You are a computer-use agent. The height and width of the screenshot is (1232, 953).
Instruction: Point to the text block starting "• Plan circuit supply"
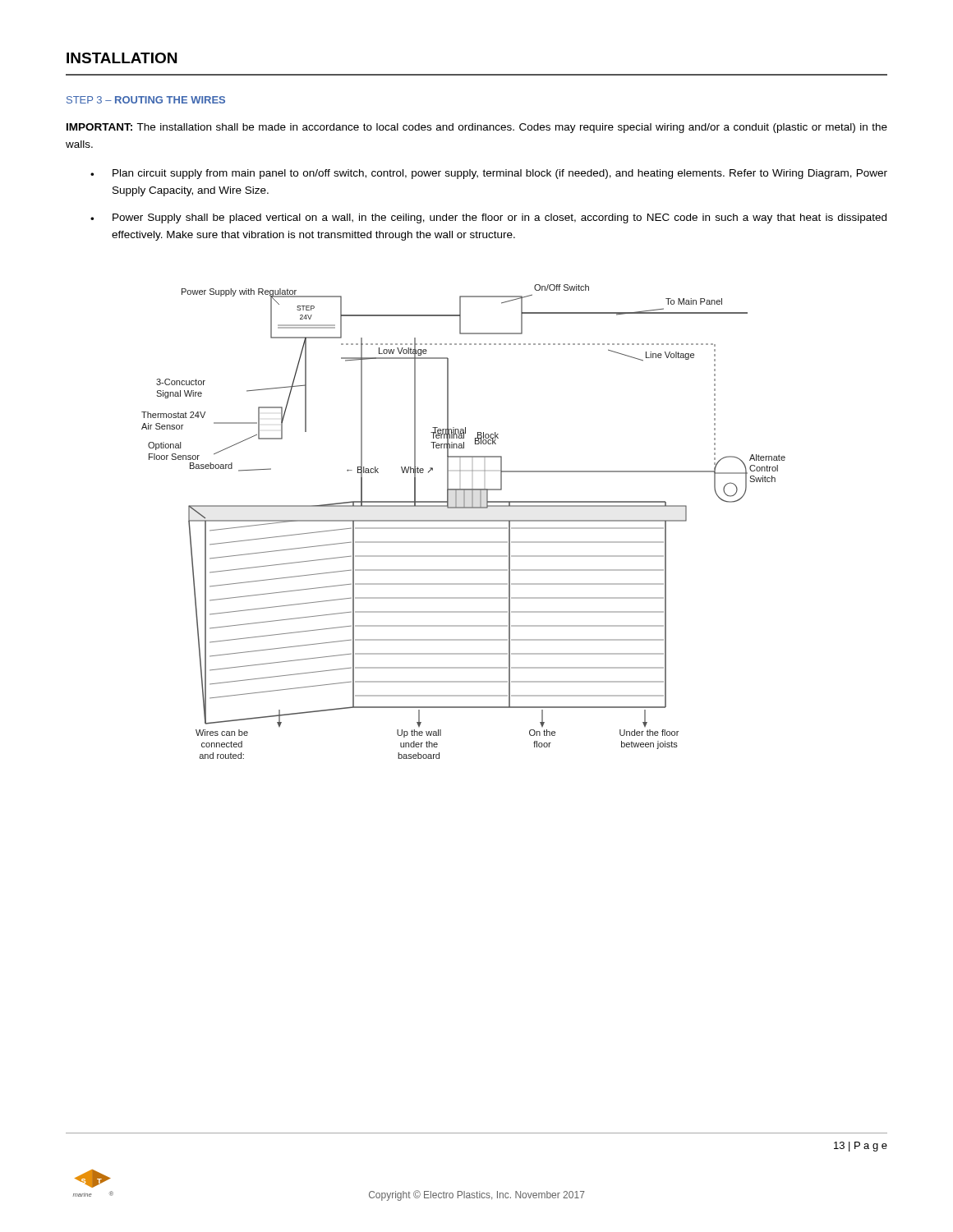coord(489,182)
